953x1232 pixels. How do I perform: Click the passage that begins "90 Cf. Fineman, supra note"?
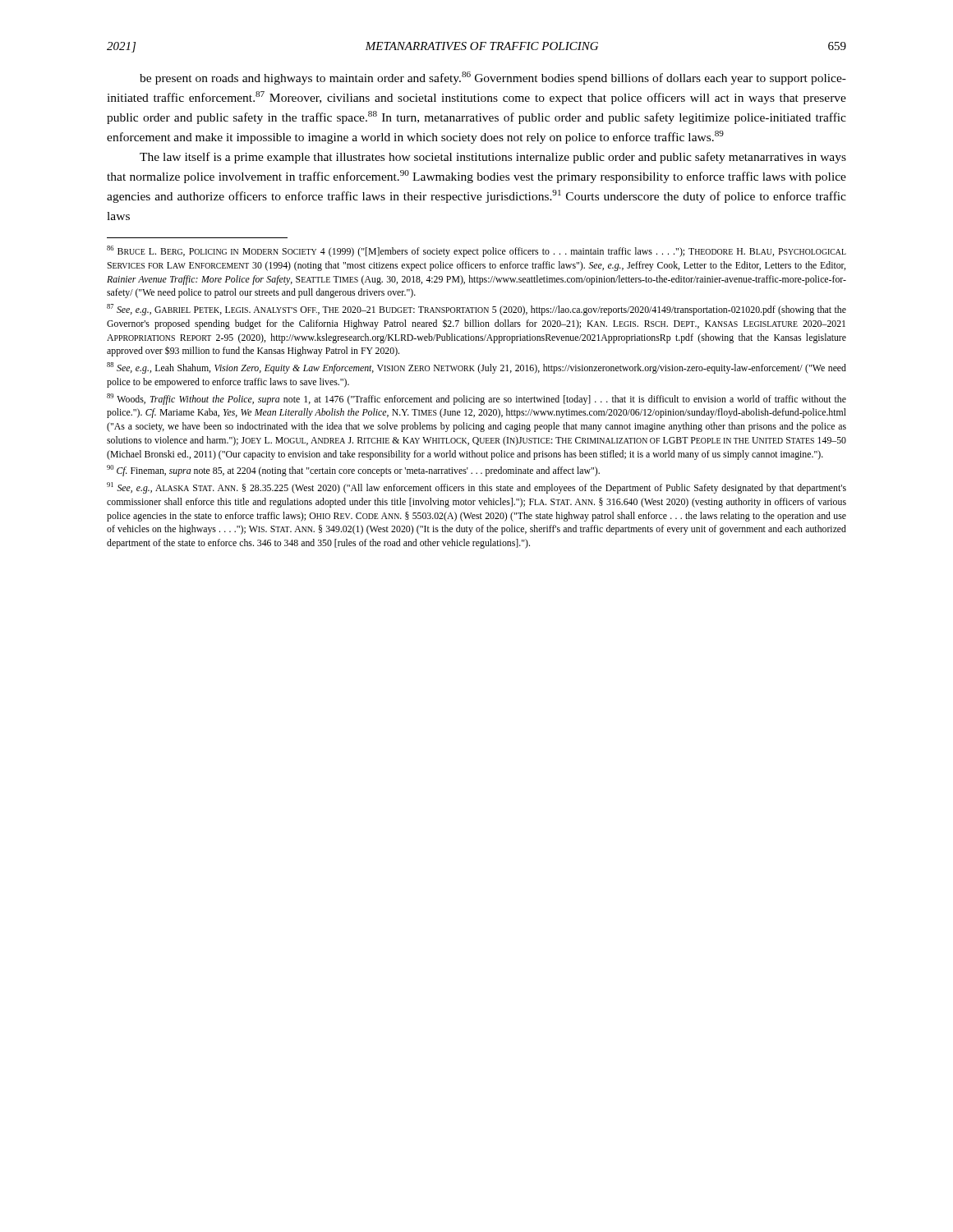click(354, 471)
